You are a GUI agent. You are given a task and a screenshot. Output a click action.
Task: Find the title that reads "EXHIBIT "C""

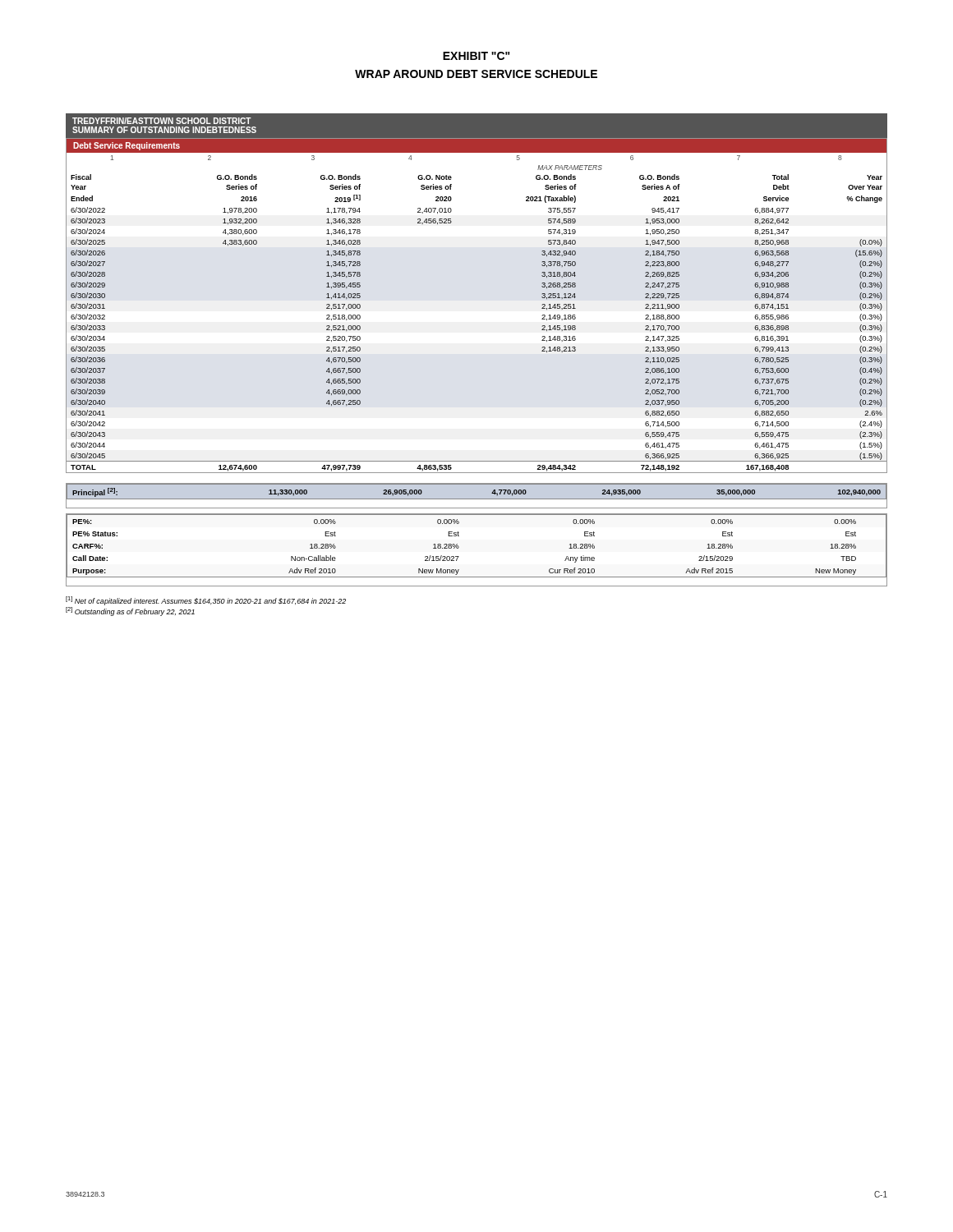point(476,56)
